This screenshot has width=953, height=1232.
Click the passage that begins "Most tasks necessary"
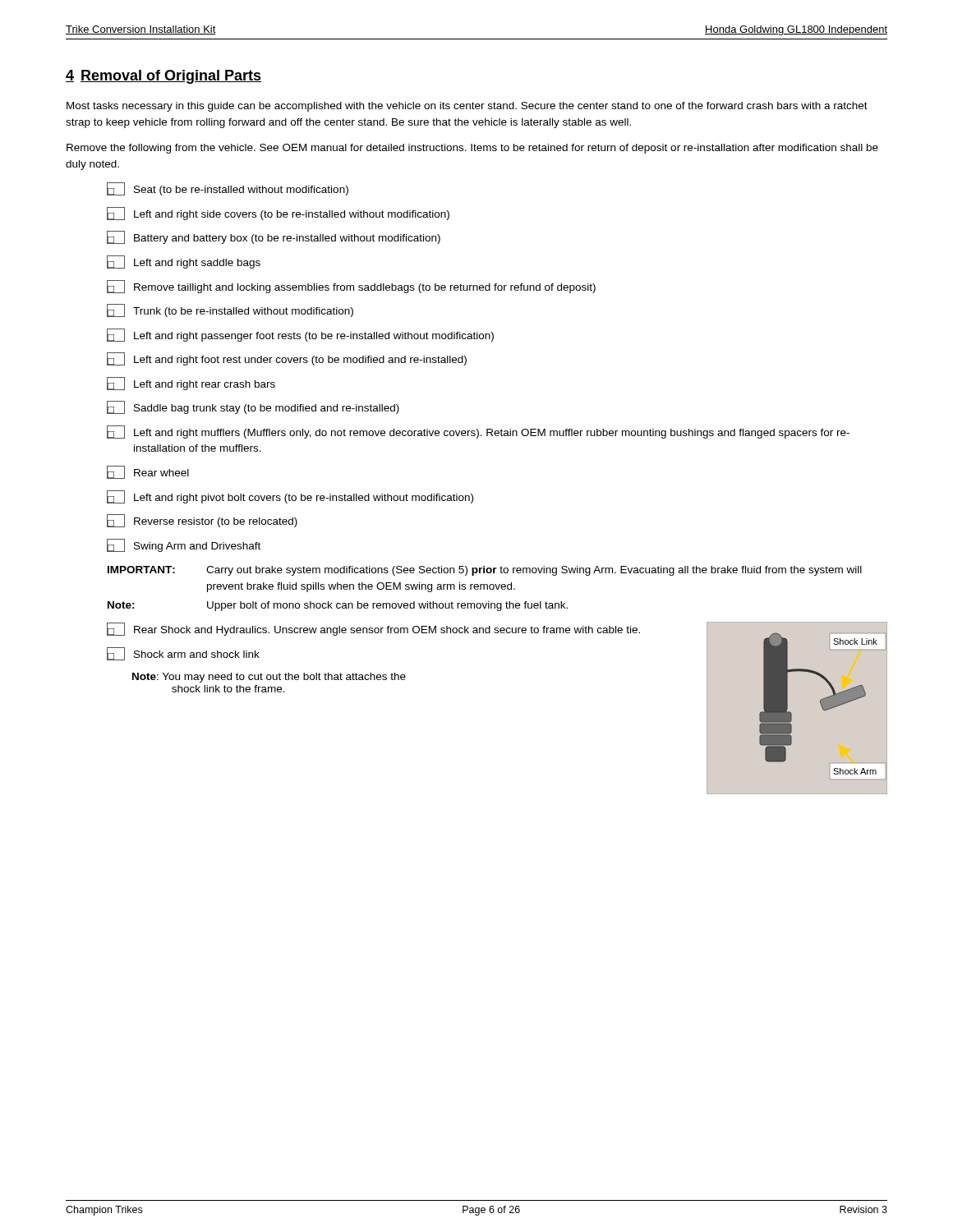pos(466,114)
